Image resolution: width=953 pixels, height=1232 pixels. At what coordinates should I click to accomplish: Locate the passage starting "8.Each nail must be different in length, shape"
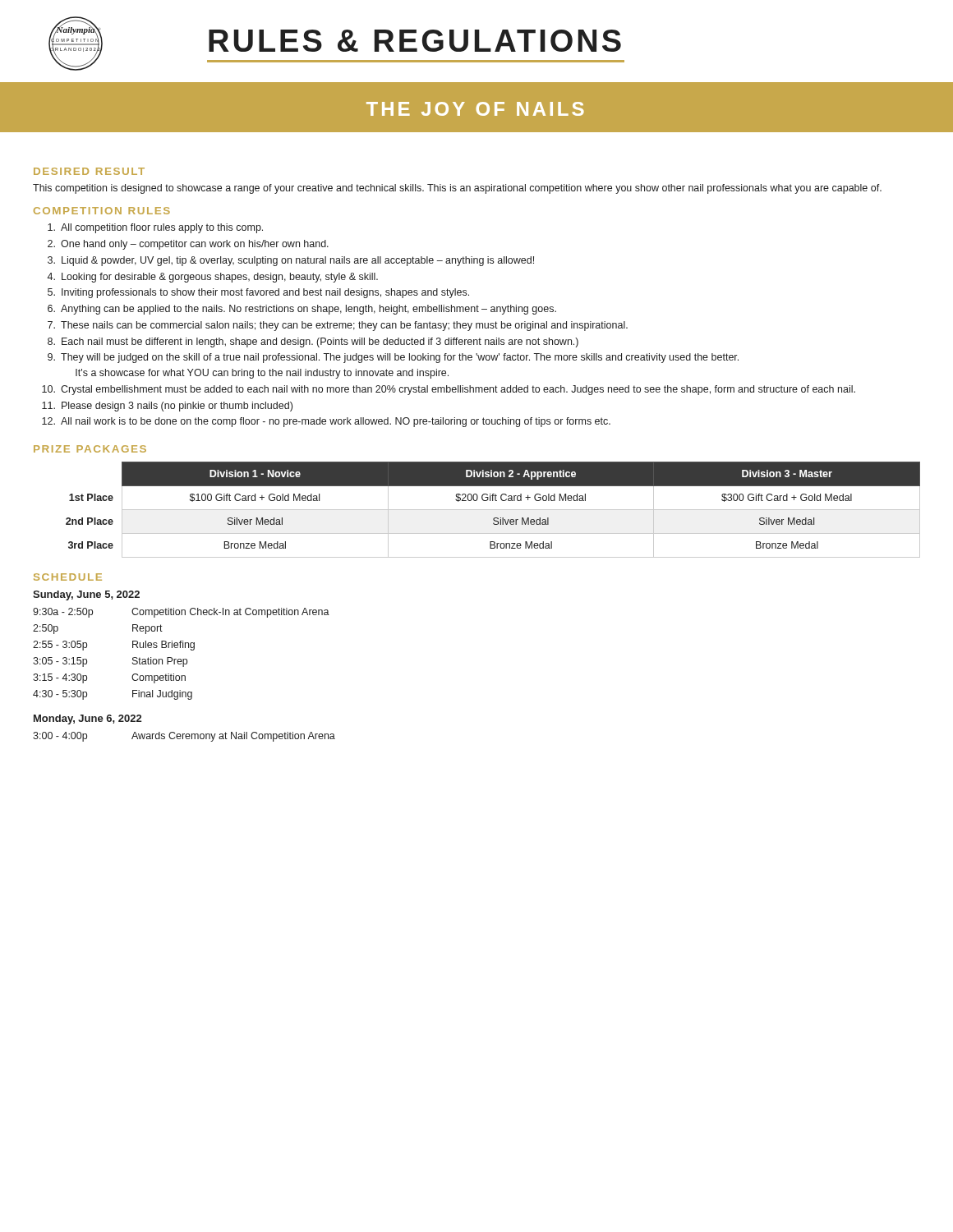(476, 342)
